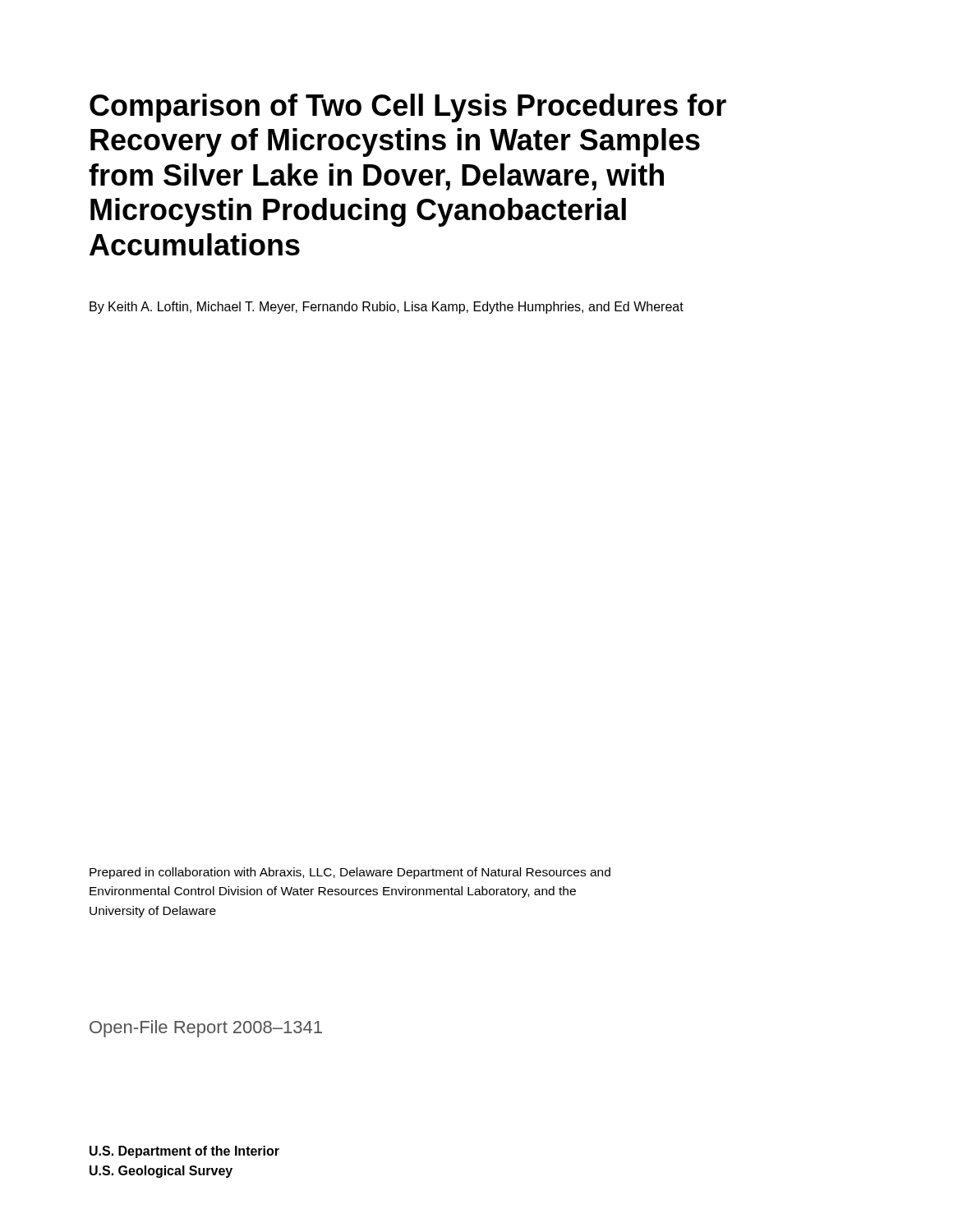Click on the text block that reads "U.S. Department of"
Screen dimensions: 1232x953
pos(184,1161)
